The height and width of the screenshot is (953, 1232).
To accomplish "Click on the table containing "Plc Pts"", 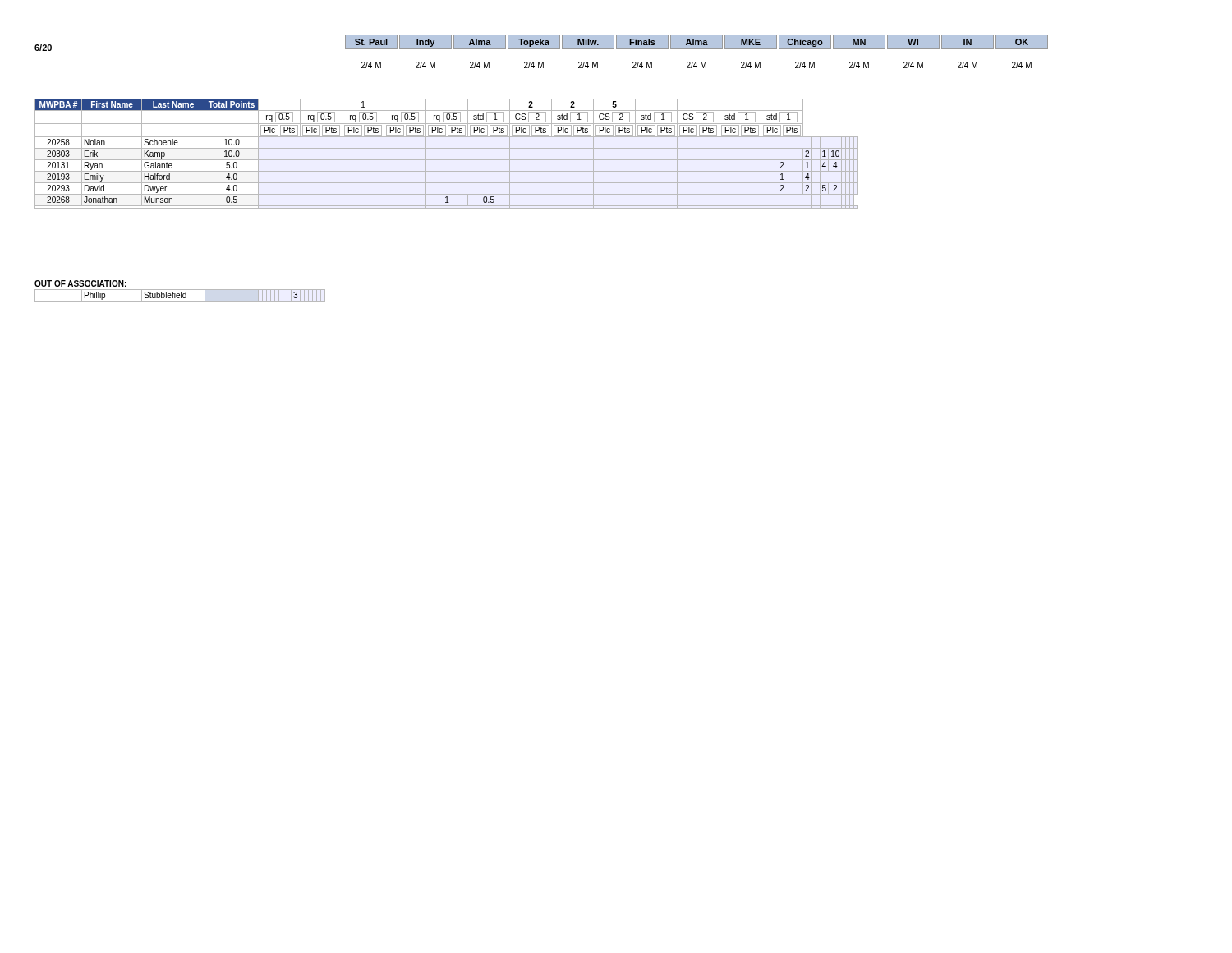I will [x=446, y=154].
